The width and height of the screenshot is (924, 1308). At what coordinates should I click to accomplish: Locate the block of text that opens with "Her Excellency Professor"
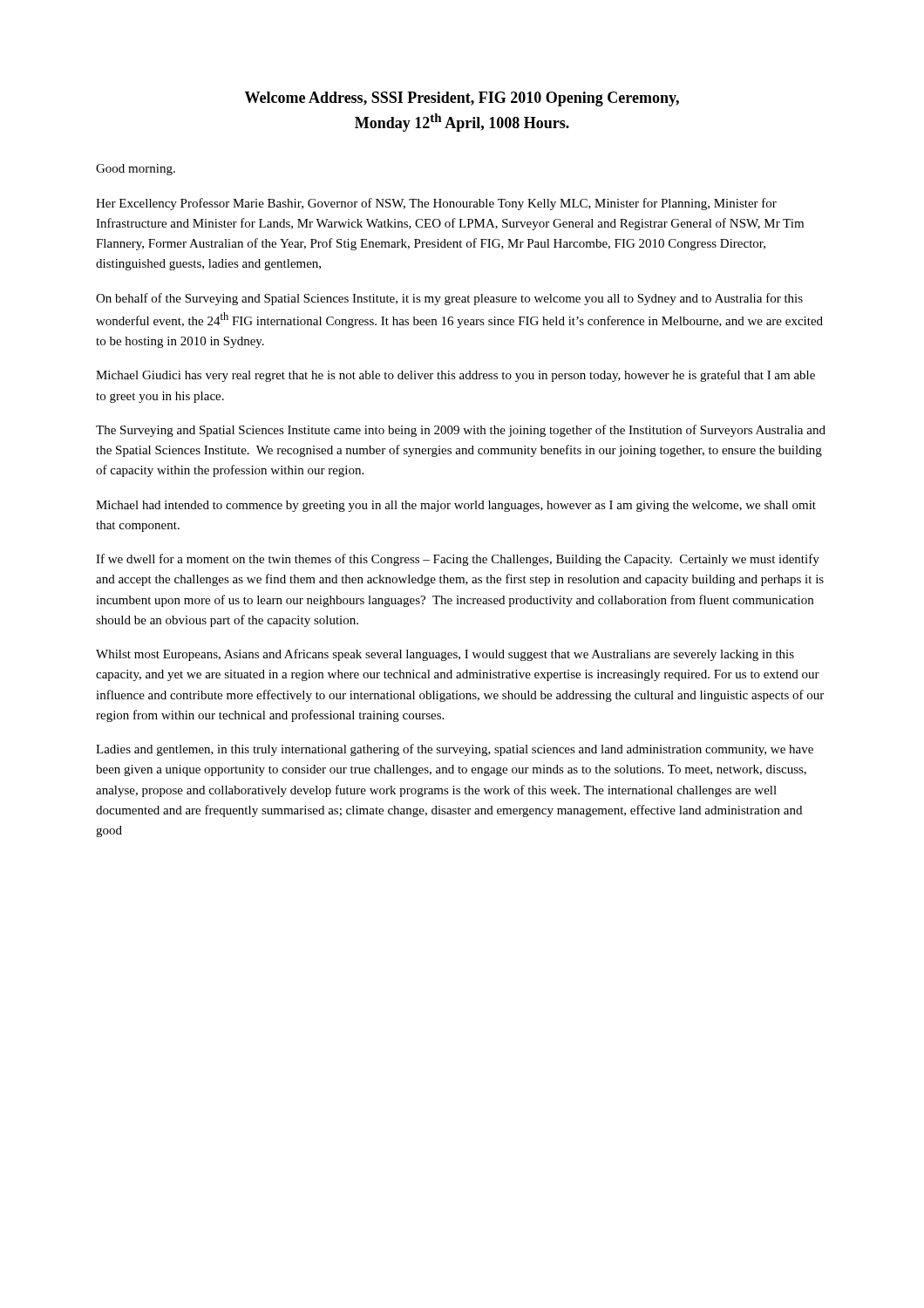(x=450, y=233)
